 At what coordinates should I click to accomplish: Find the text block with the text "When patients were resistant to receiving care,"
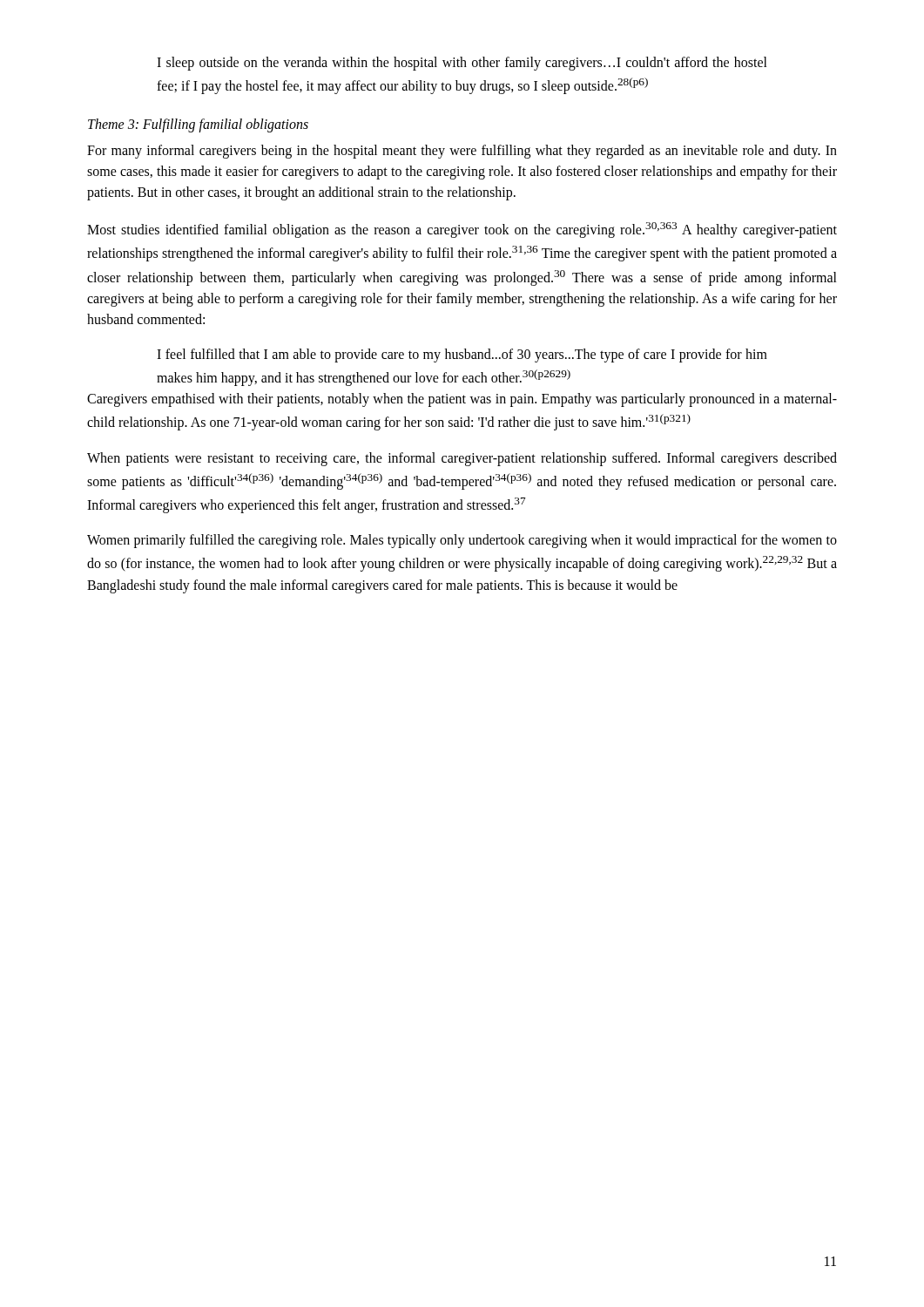pos(462,482)
